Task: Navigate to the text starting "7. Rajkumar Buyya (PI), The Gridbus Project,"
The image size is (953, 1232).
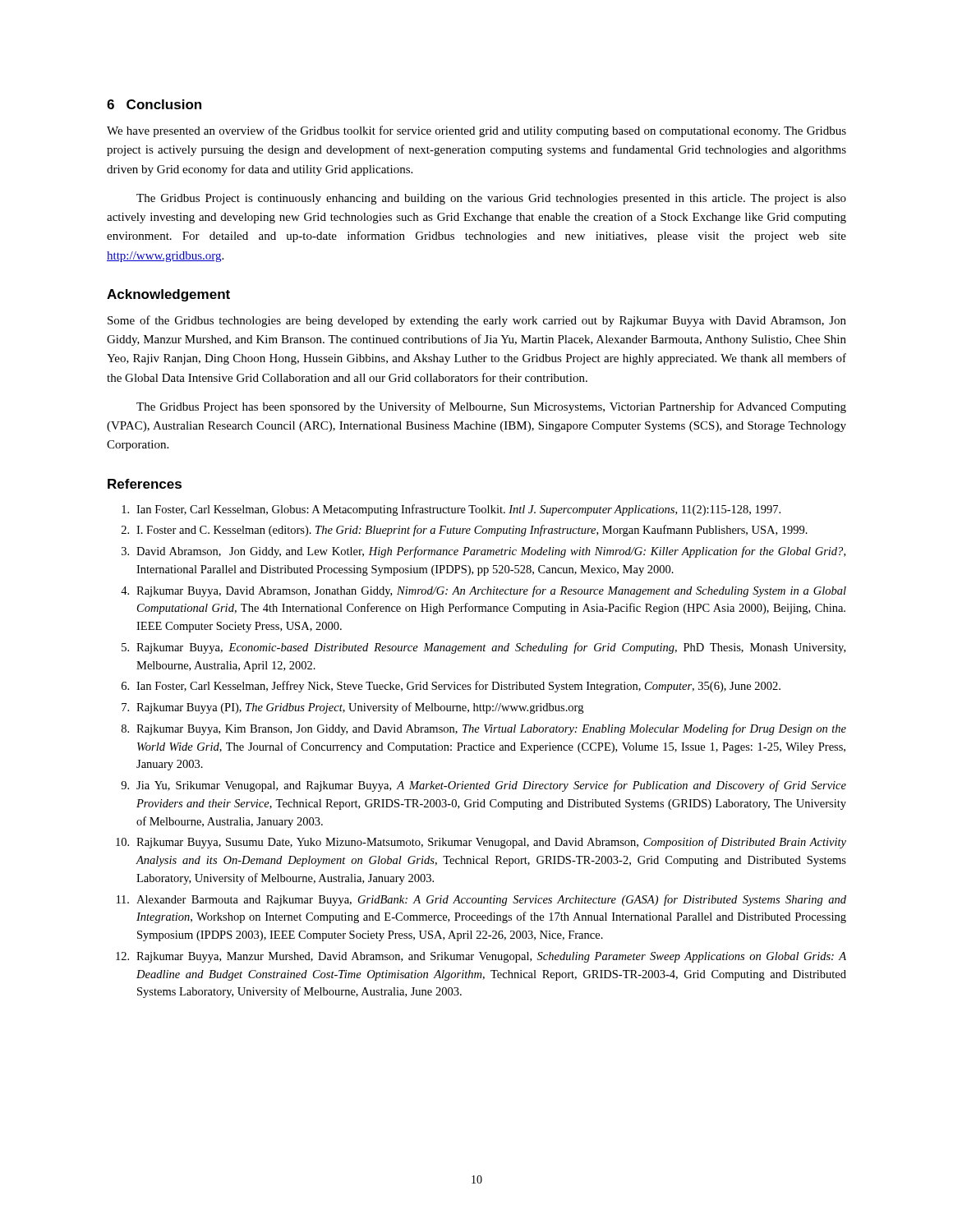Action: pos(476,708)
